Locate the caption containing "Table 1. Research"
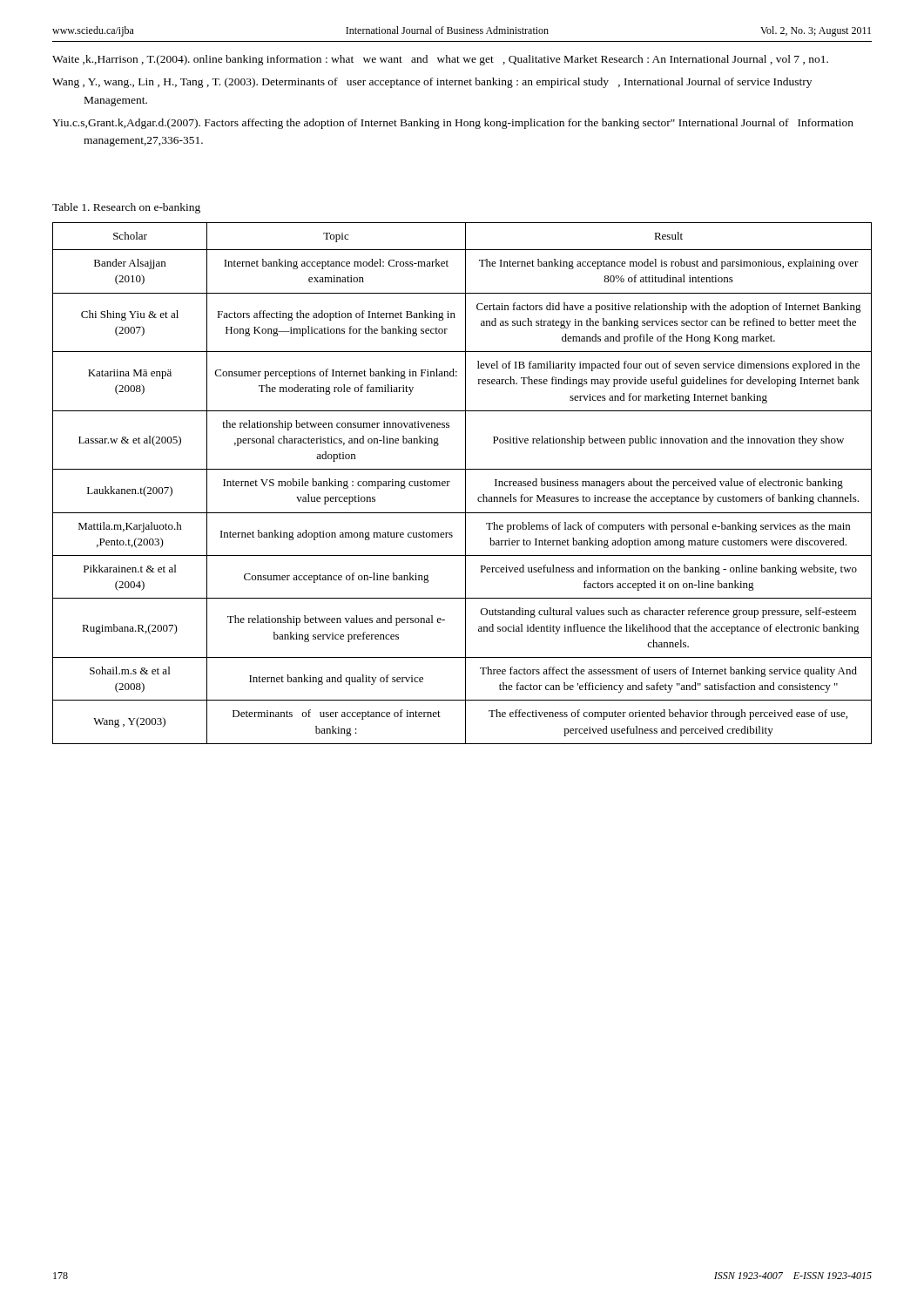This screenshot has height=1307, width=924. (126, 207)
